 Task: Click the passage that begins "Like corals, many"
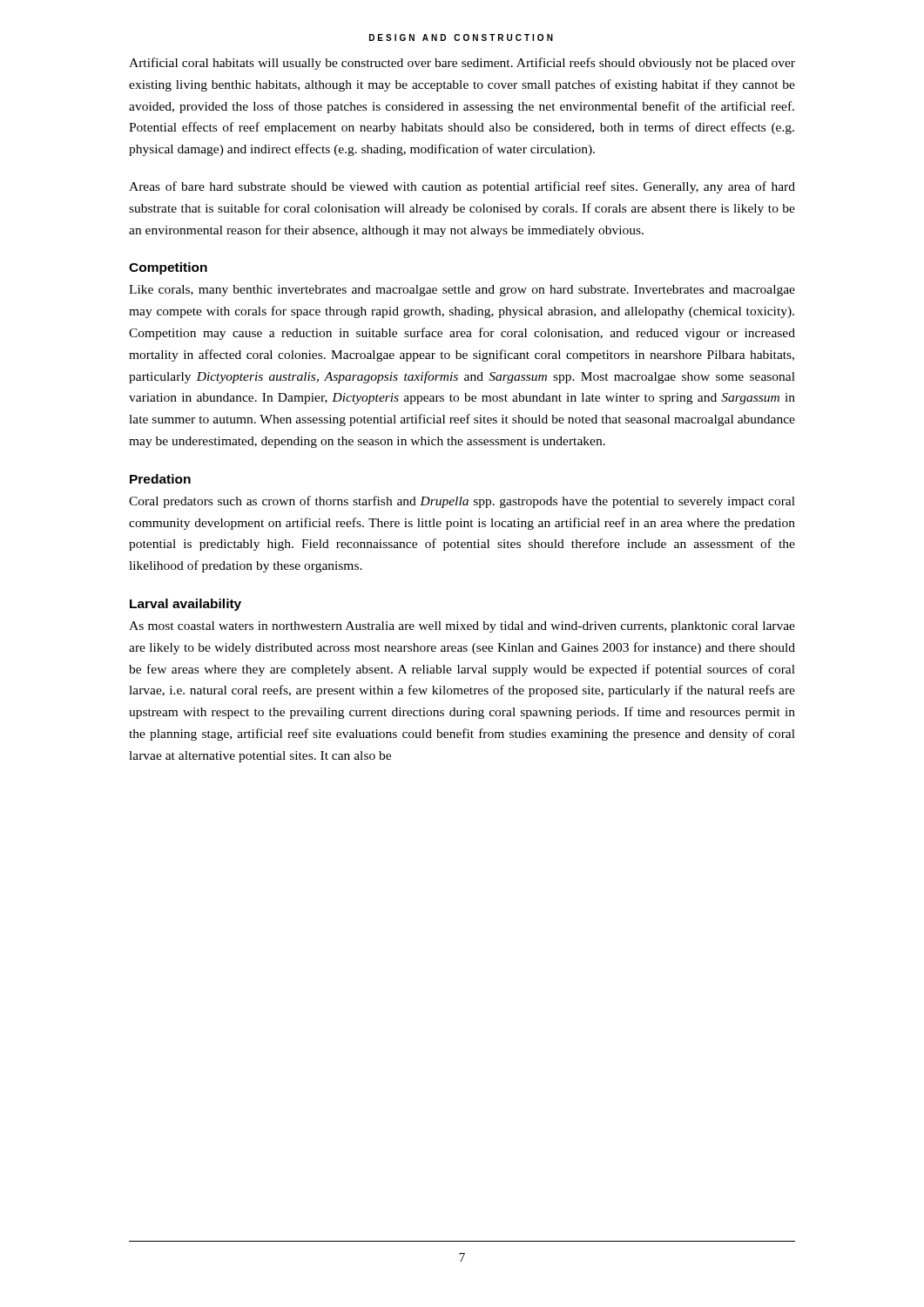462,365
